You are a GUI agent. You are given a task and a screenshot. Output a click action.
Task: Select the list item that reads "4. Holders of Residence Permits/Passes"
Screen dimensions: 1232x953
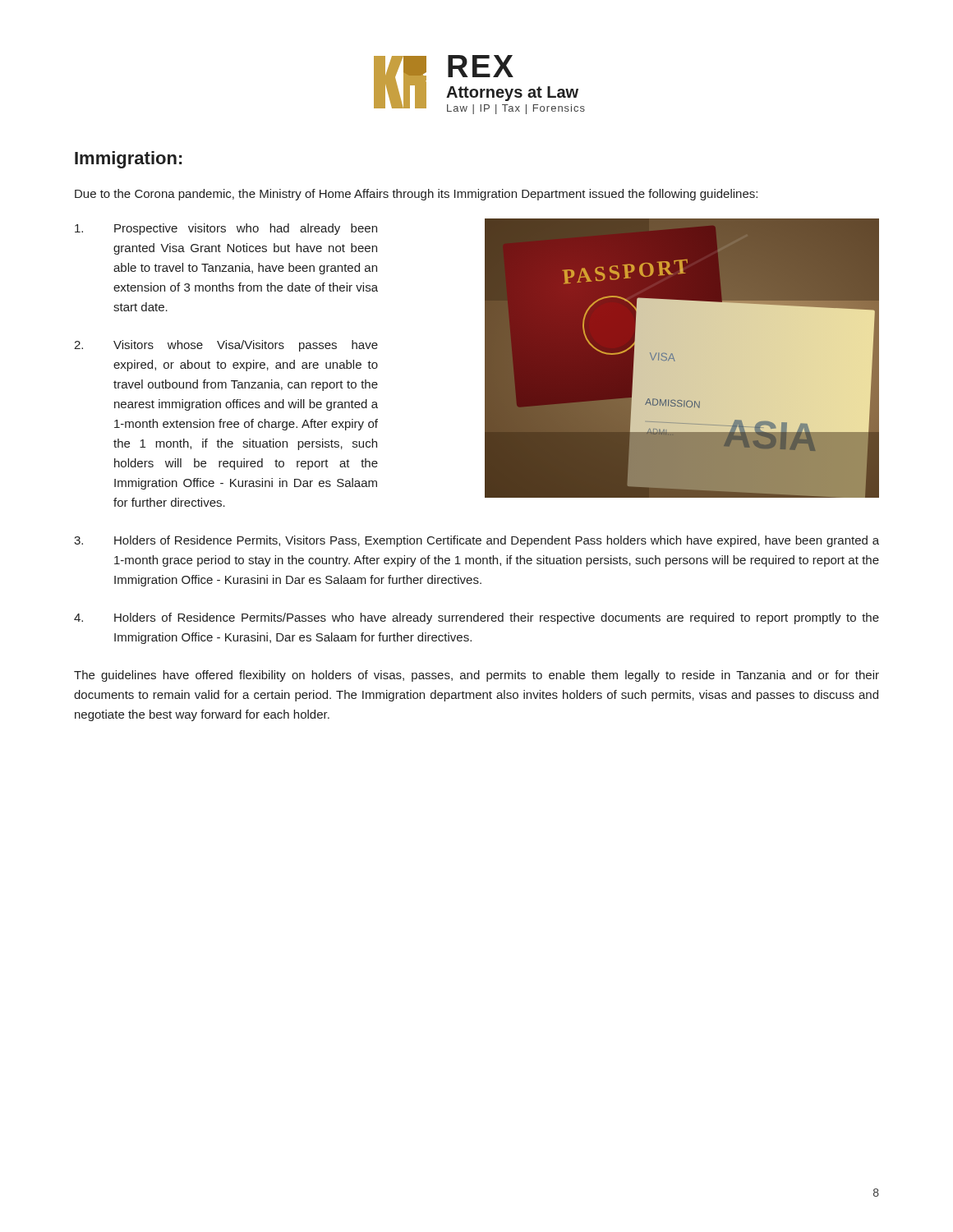(x=476, y=627)
